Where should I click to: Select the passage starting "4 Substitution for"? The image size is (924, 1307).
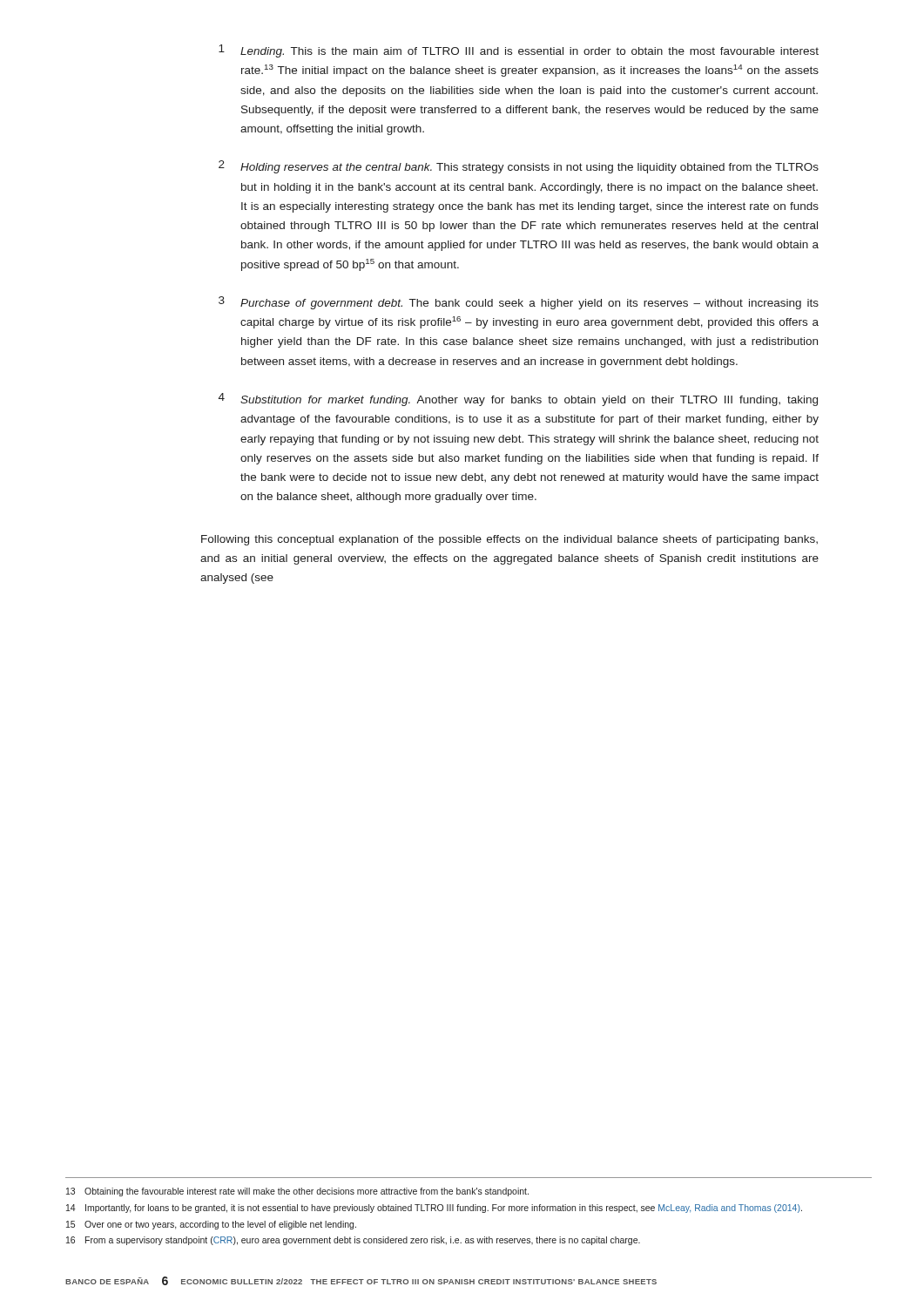coord(509,449)
